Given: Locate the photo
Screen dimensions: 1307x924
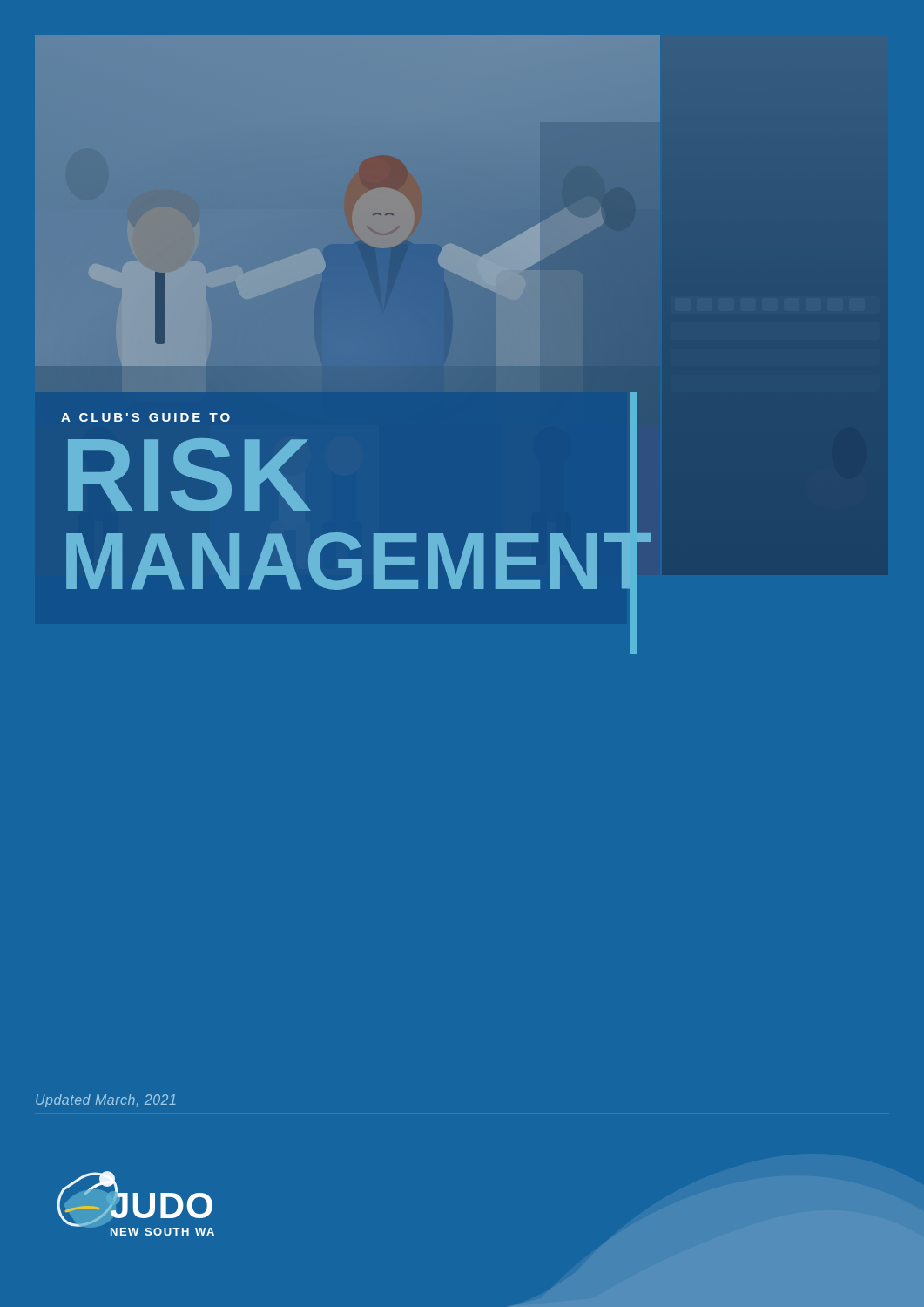Looking at the screenshot, I should coord(462,305).
